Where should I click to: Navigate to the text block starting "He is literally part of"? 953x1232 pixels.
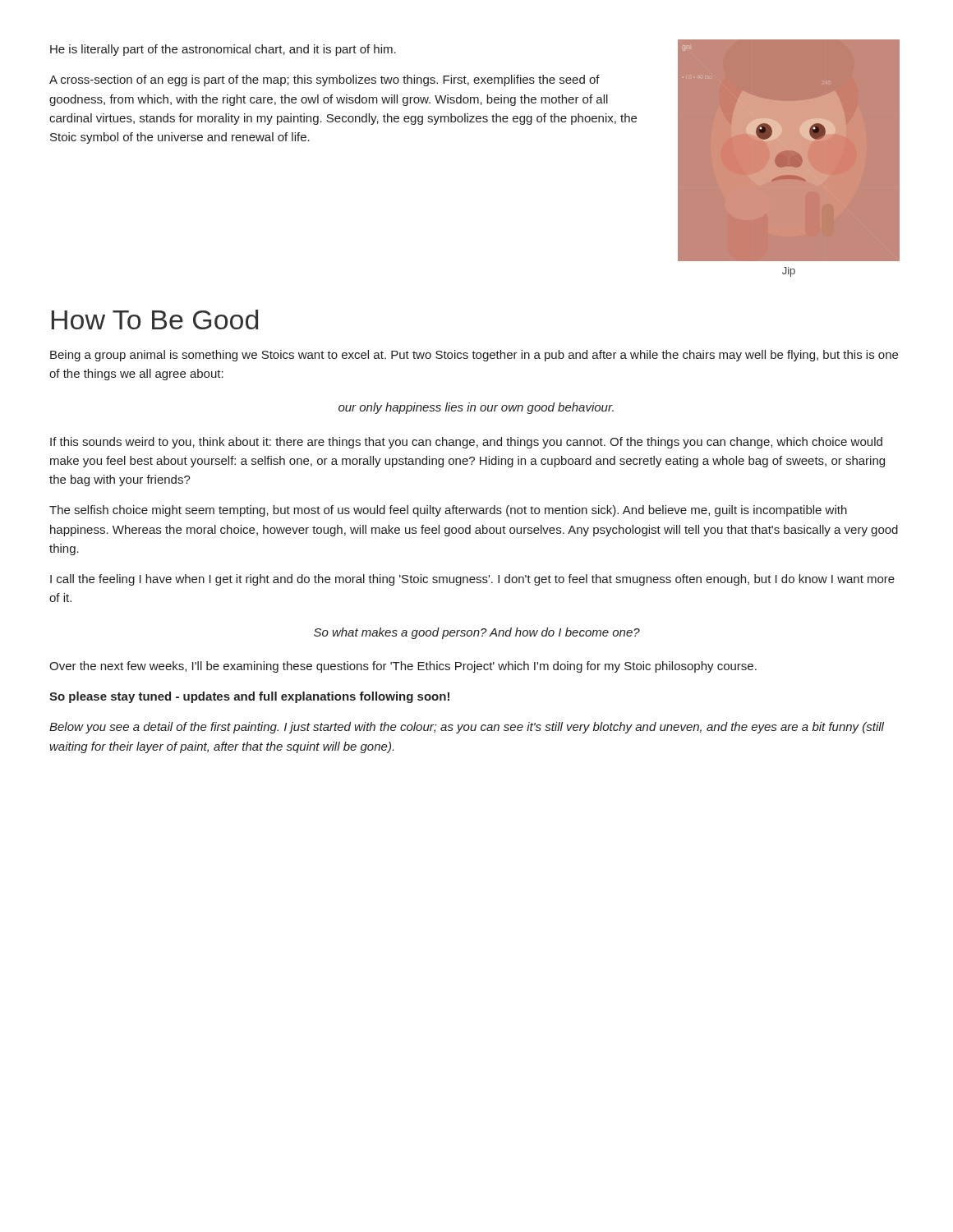(349, 93)
